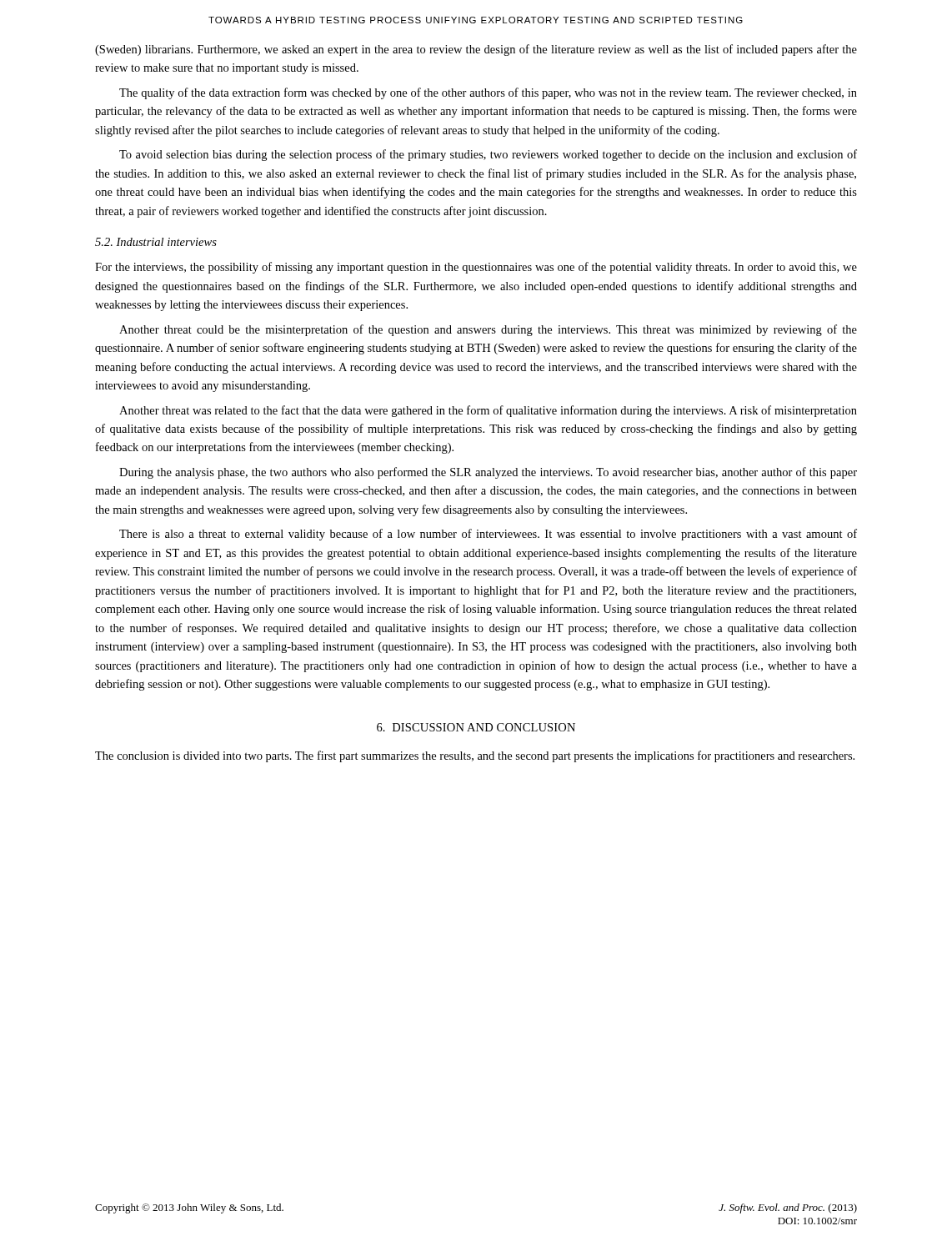This screenshot has height=1251, width=952.
Task: Select the text block with the text "During the analysis phase, the two"
Action: (x=476, y=491)
